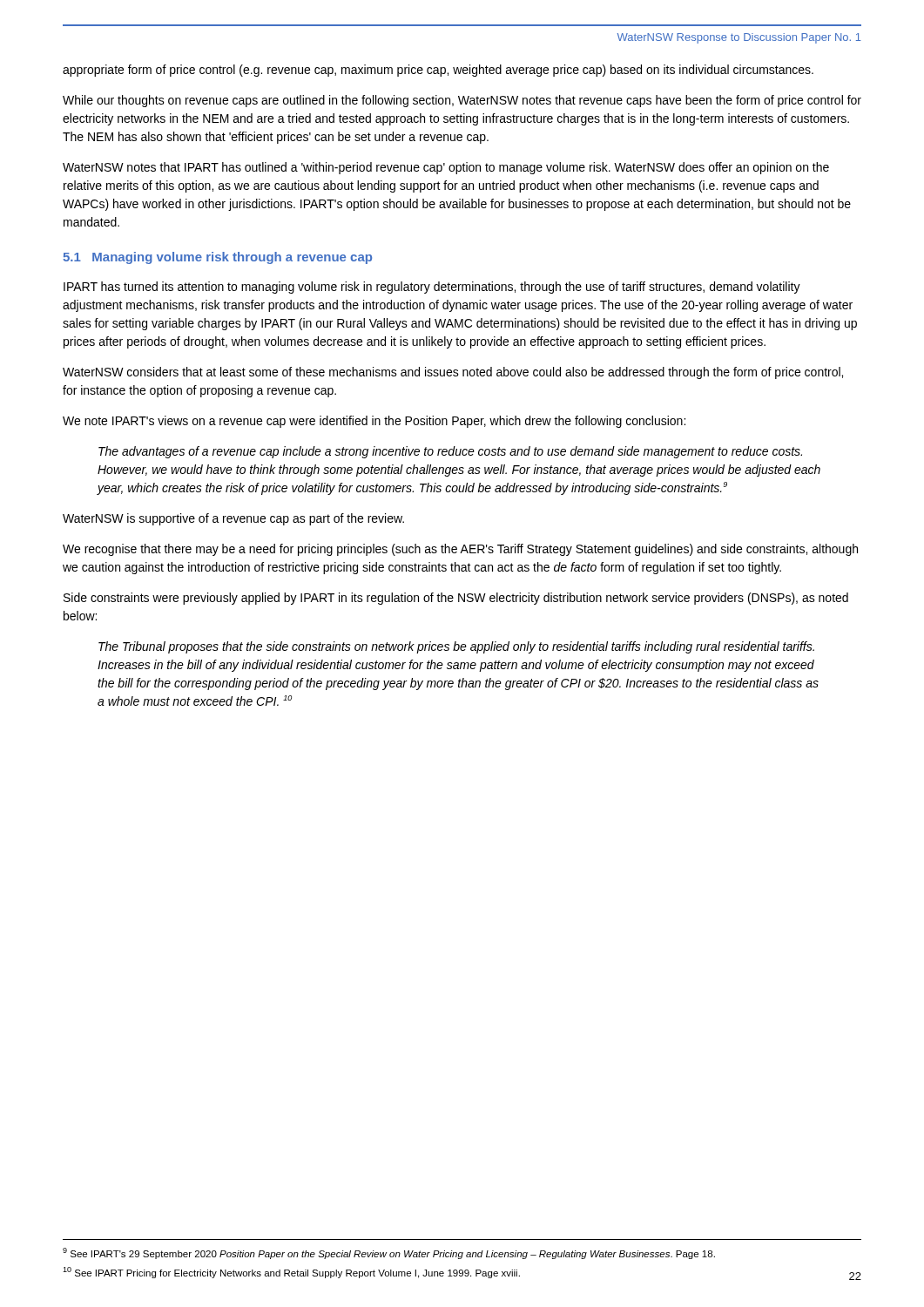Find the block on this page that starts "Side constraints were previously applied"
Viewport: 924px width, 1307px height.
point(462,607)
